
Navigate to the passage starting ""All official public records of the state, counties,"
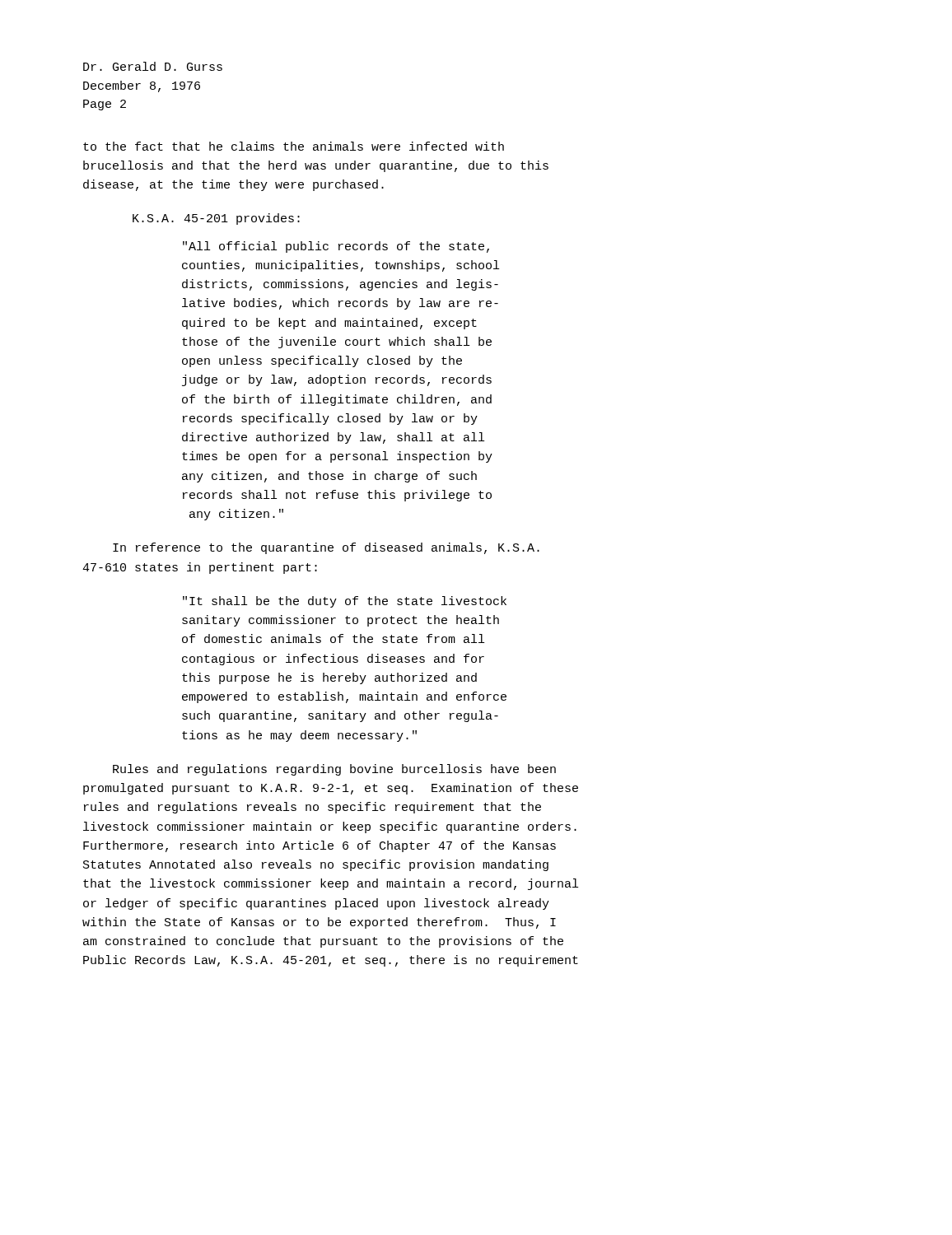point(341,381)
